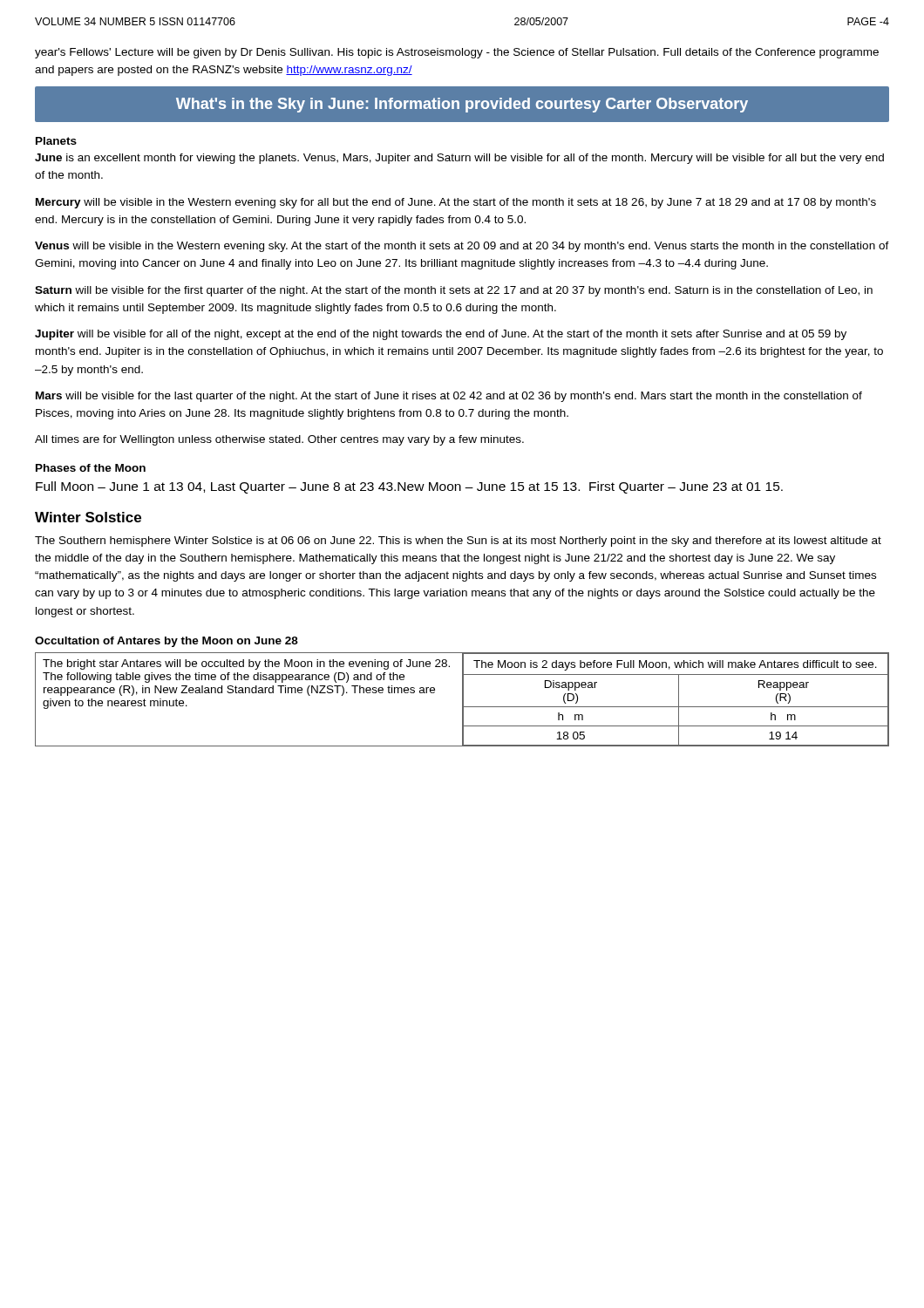Click on the text block starting "What's in the Sky"
Screen dimensions: 1308x924
click(x=462, y=104)
